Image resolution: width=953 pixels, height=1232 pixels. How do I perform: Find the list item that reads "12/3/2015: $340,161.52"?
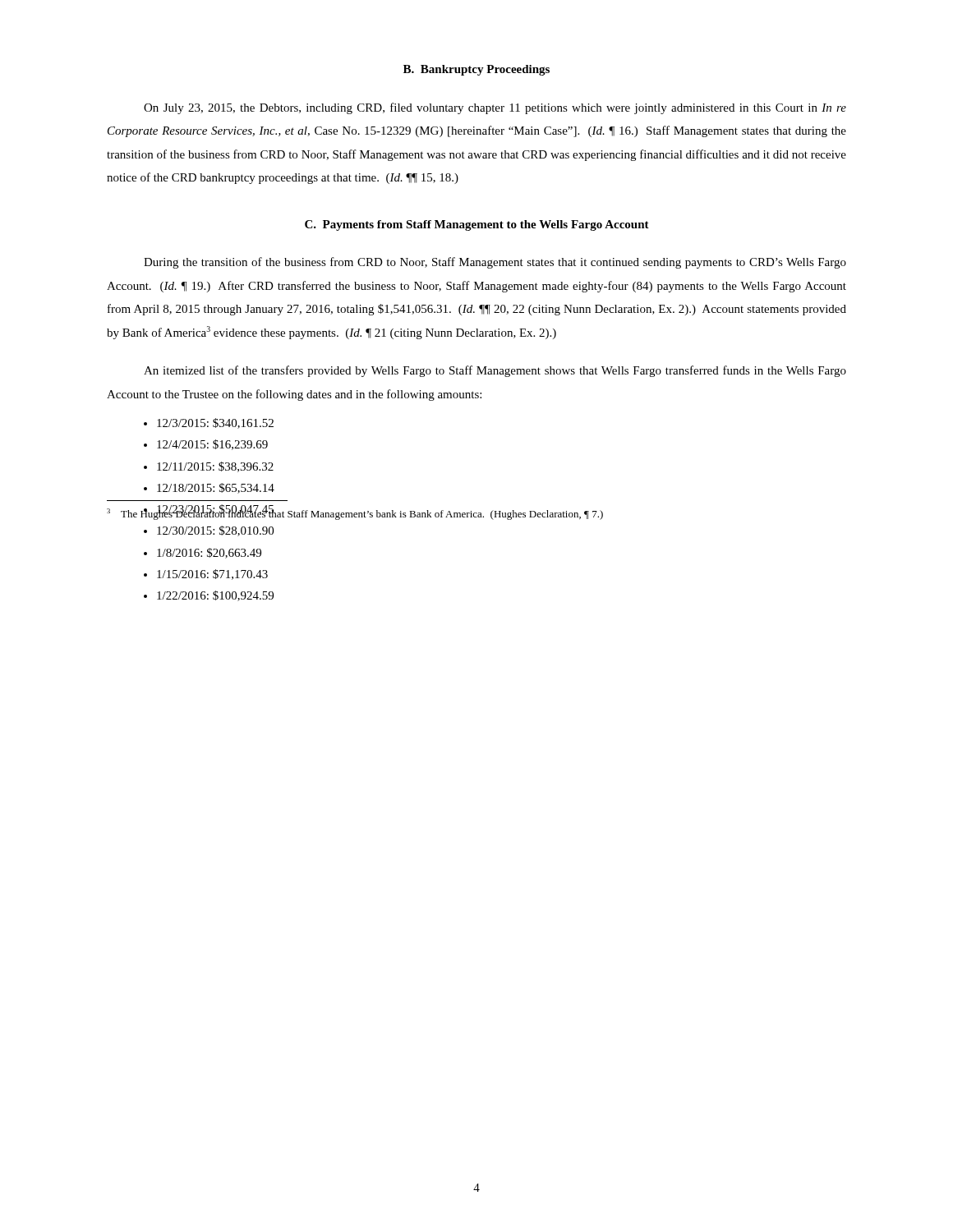tap(215, 423)
